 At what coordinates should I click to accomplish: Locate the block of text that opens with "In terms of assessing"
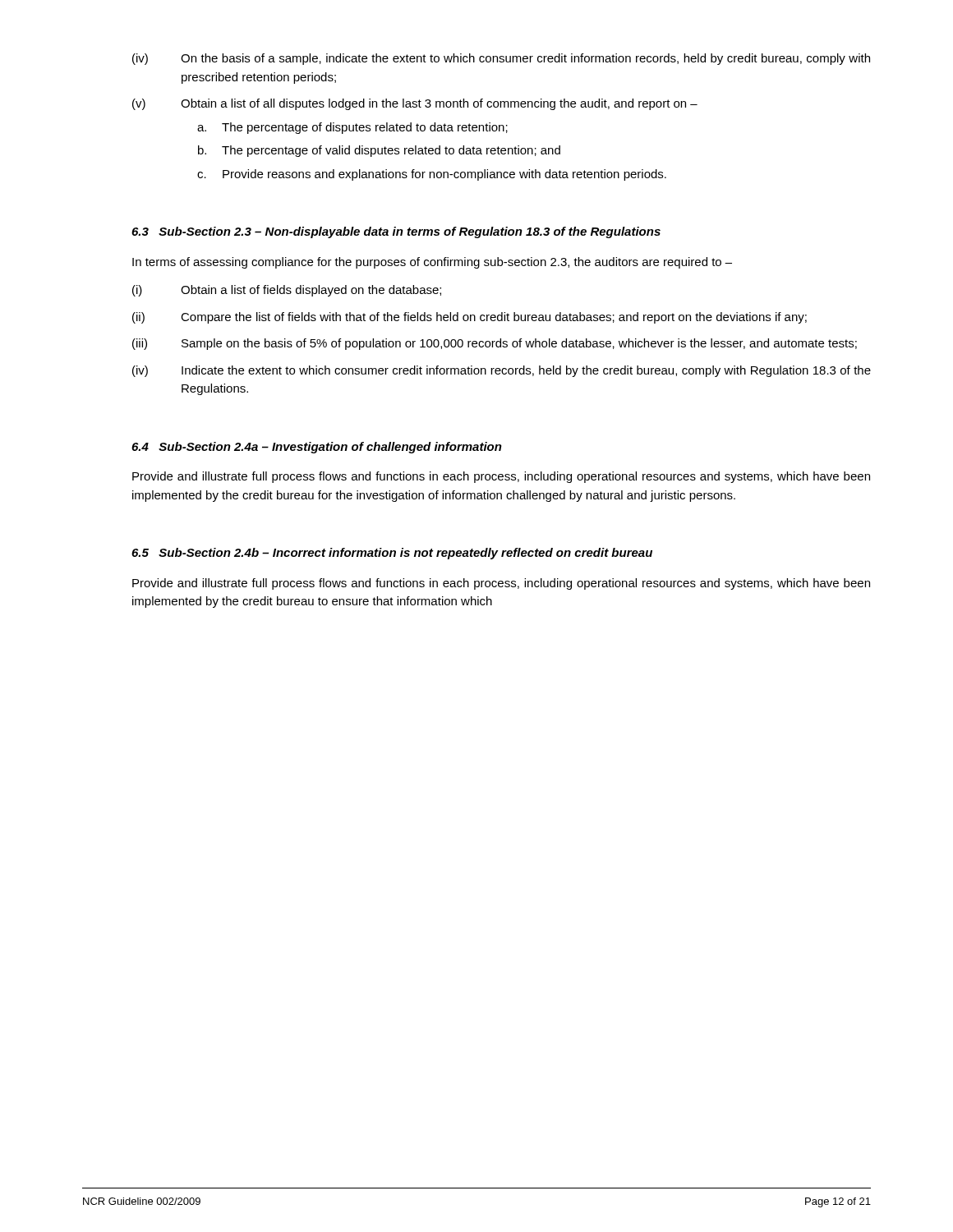pos(432,261)
